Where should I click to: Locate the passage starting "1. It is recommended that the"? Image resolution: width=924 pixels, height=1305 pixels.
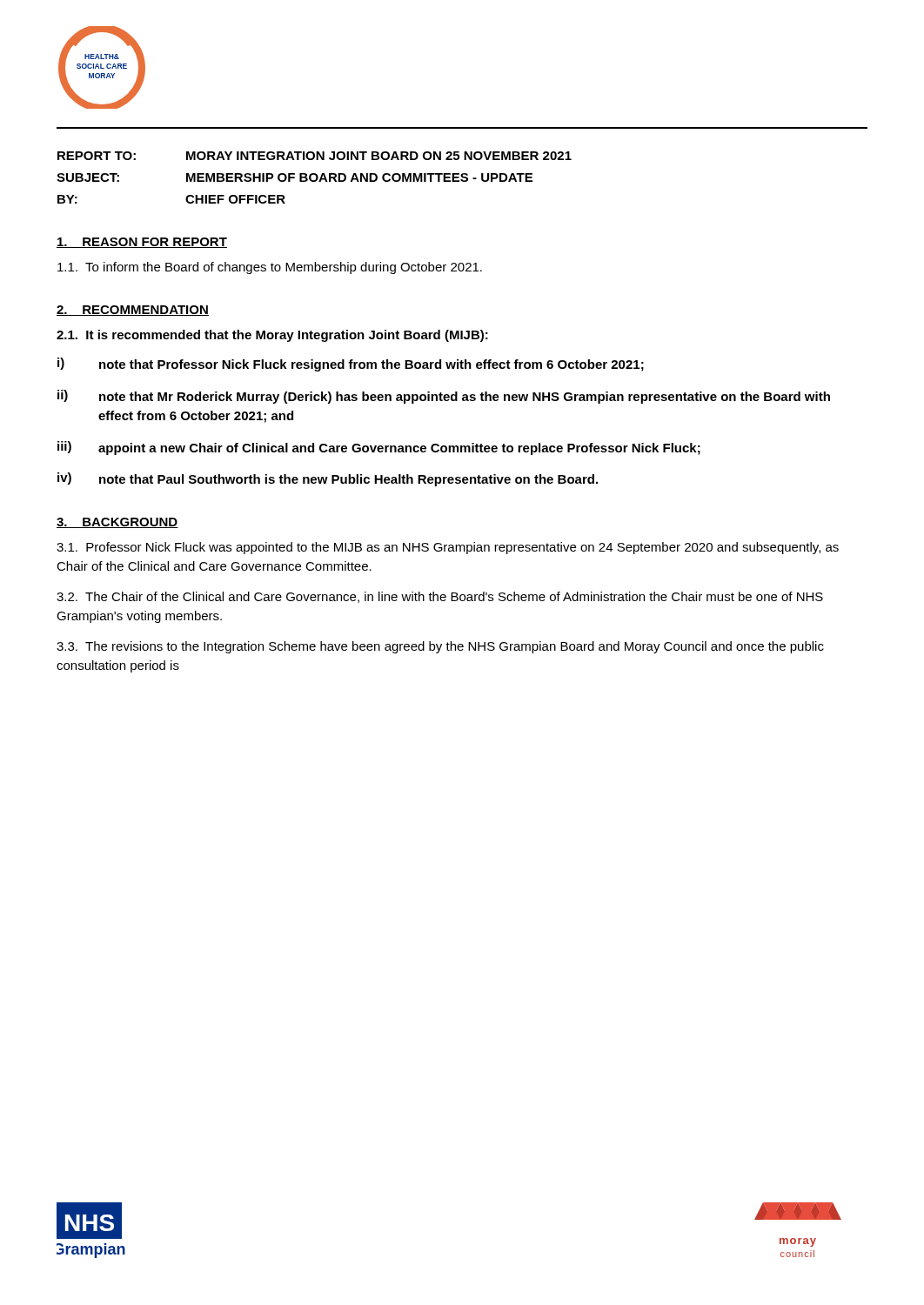point(273,334)
